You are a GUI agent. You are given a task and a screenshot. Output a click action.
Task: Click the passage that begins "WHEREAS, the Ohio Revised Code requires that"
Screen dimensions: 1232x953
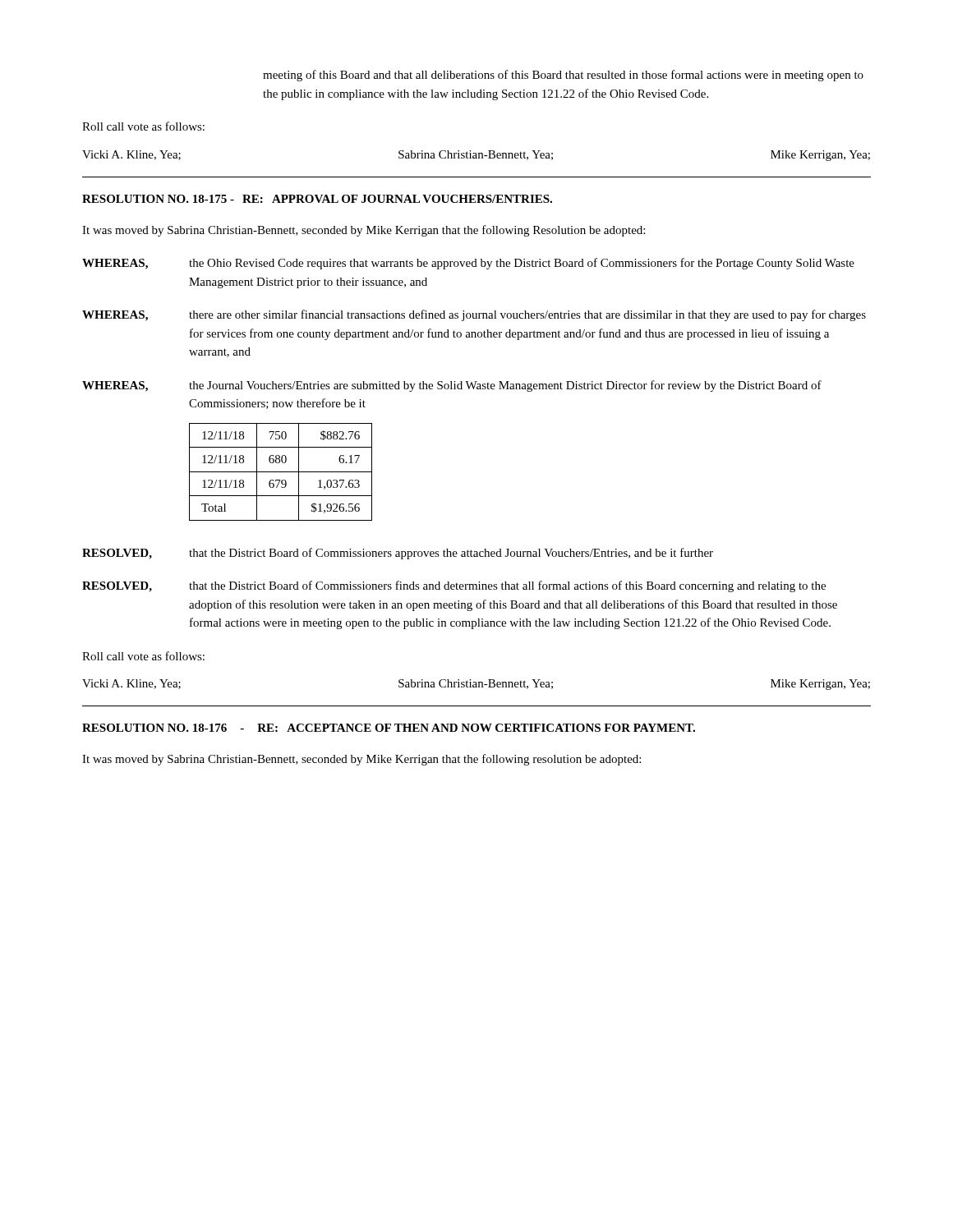(476, 272)
